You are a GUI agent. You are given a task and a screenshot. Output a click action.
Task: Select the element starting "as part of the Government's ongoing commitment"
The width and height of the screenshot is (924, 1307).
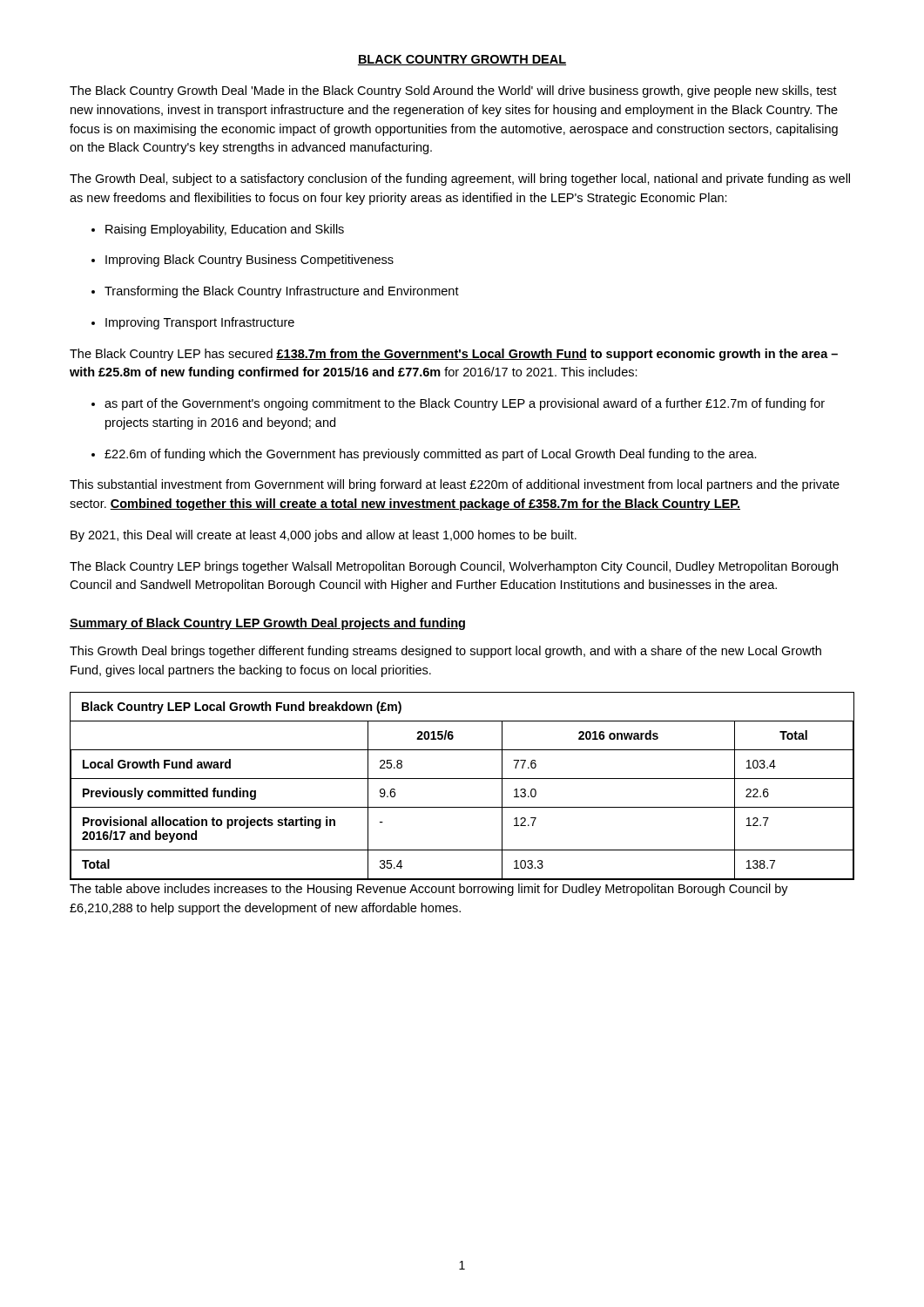462,414
